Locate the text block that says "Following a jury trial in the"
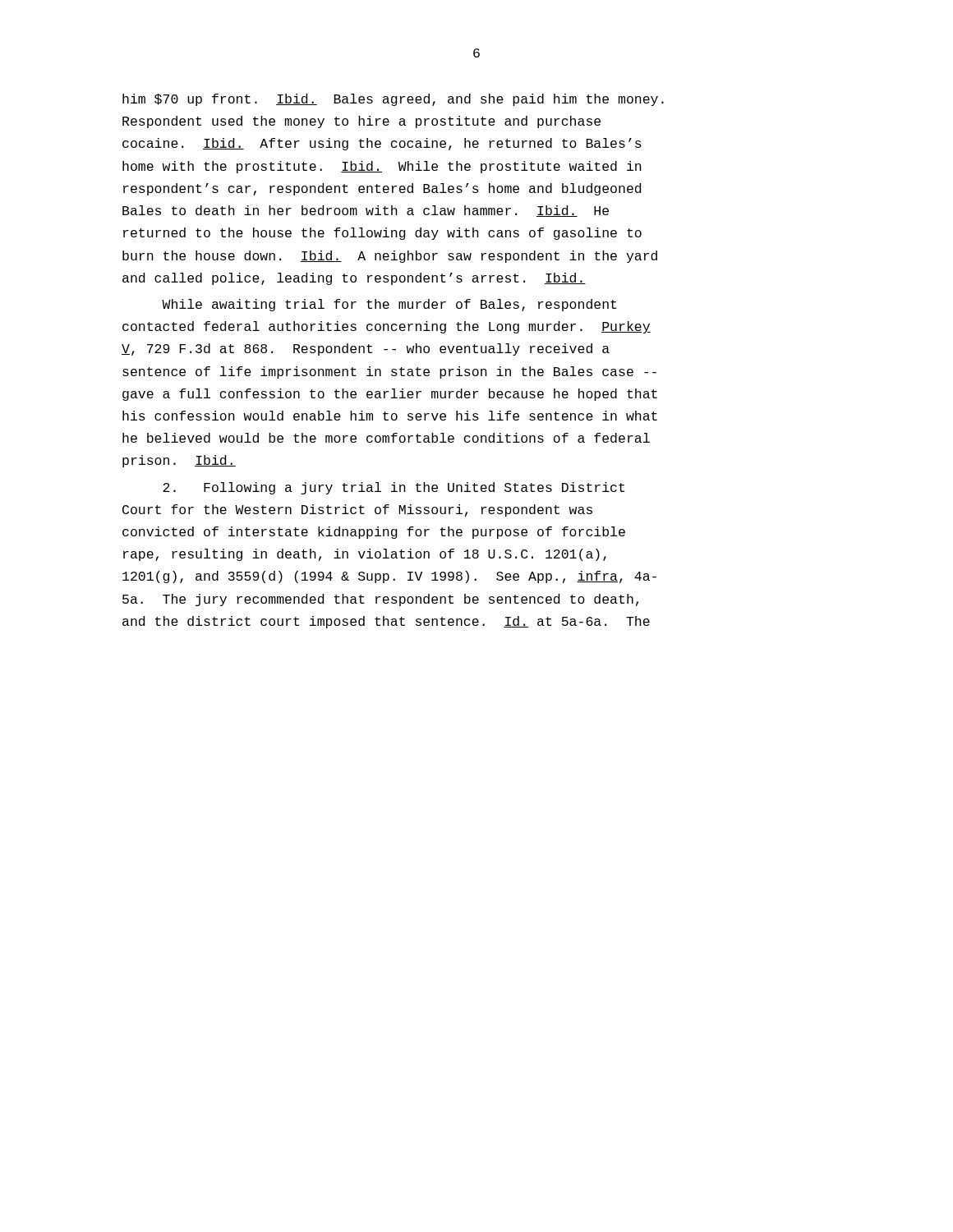The image size is (953, 1232). point(390,555)
